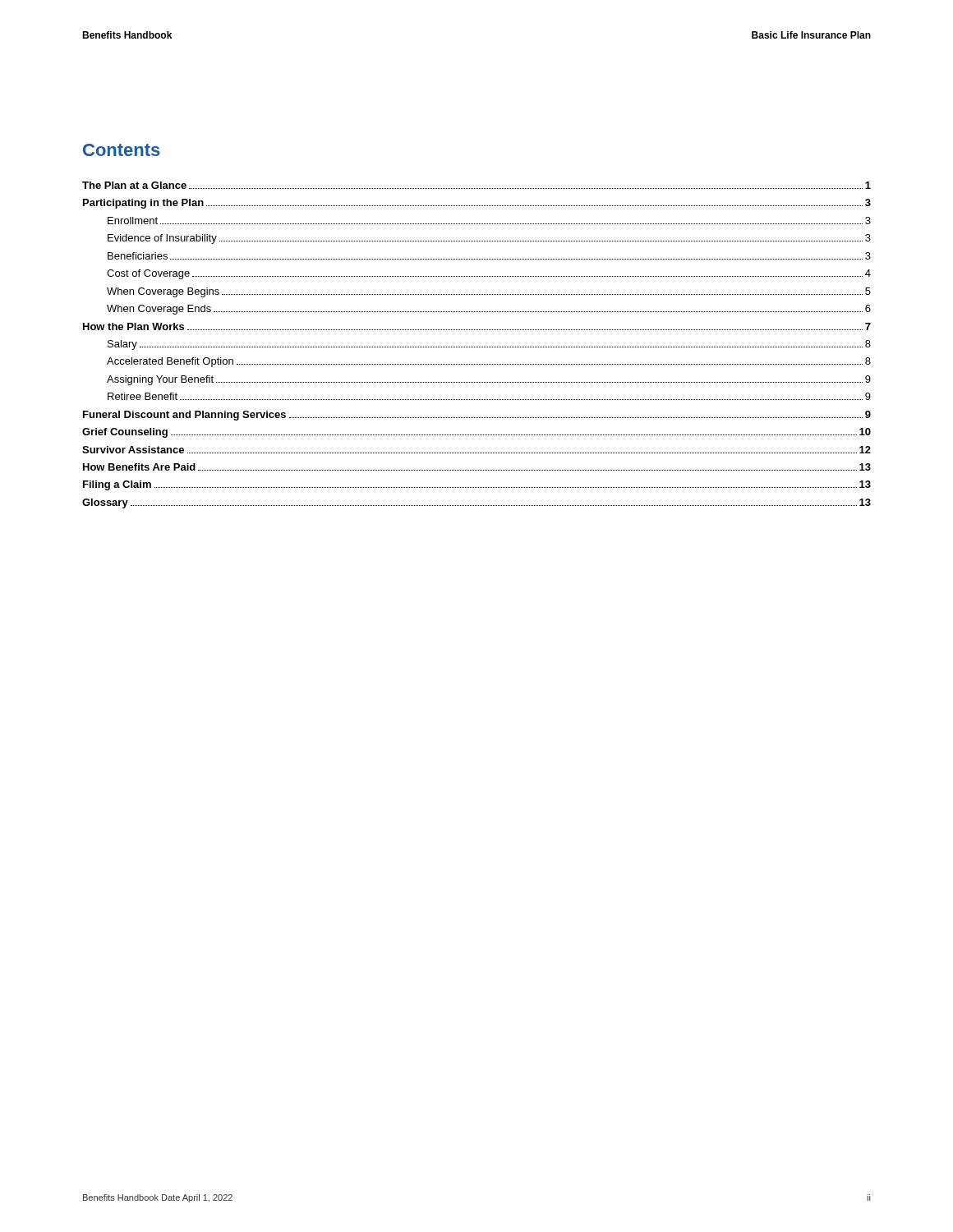The height and width of the screenshot is (1232, 953).
Task: Select the list item with the text "Survivor Assistance 12"
Action: [476, 449]
